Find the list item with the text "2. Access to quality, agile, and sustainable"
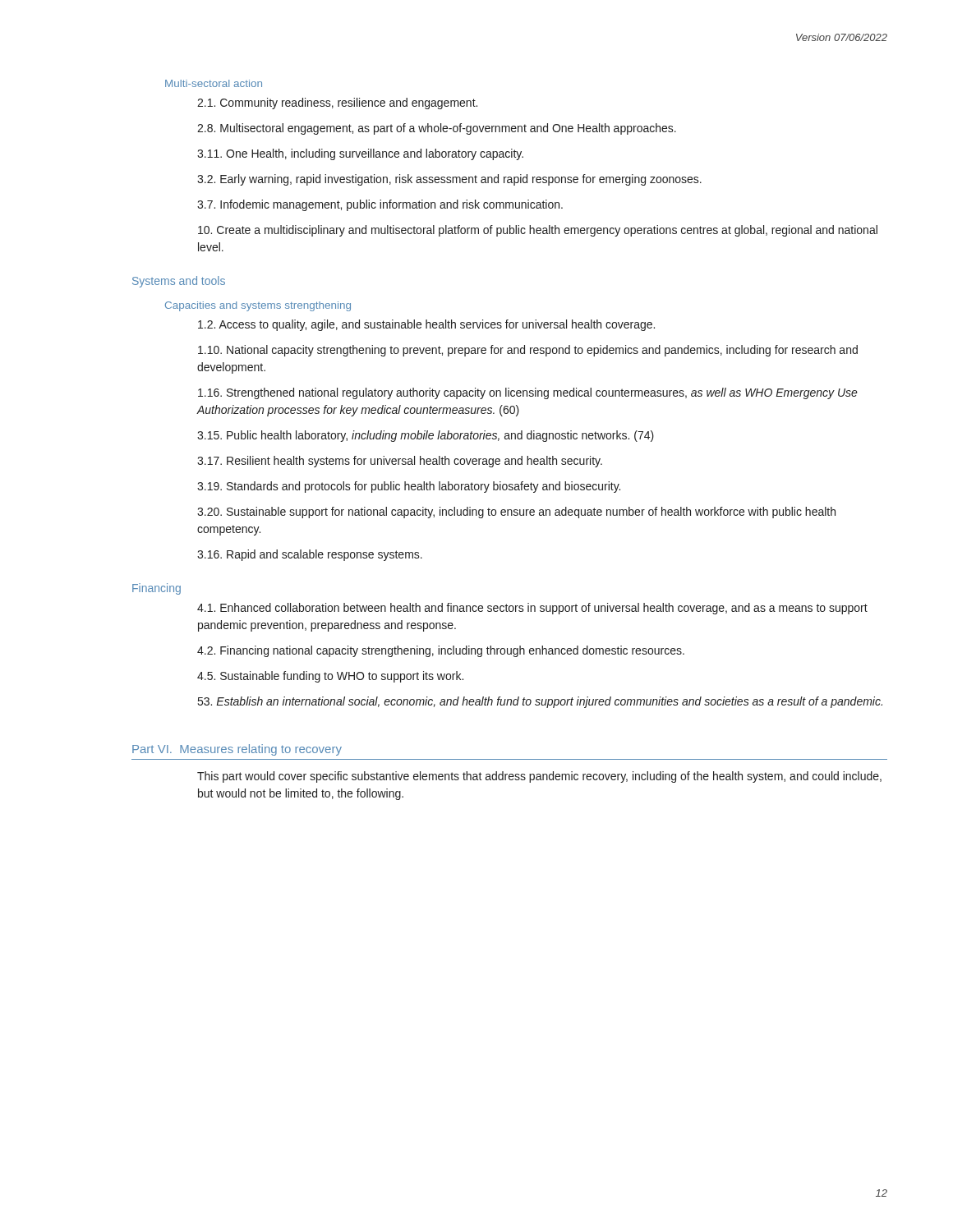Screen dimensions: 1232x953 coord(427,324)
